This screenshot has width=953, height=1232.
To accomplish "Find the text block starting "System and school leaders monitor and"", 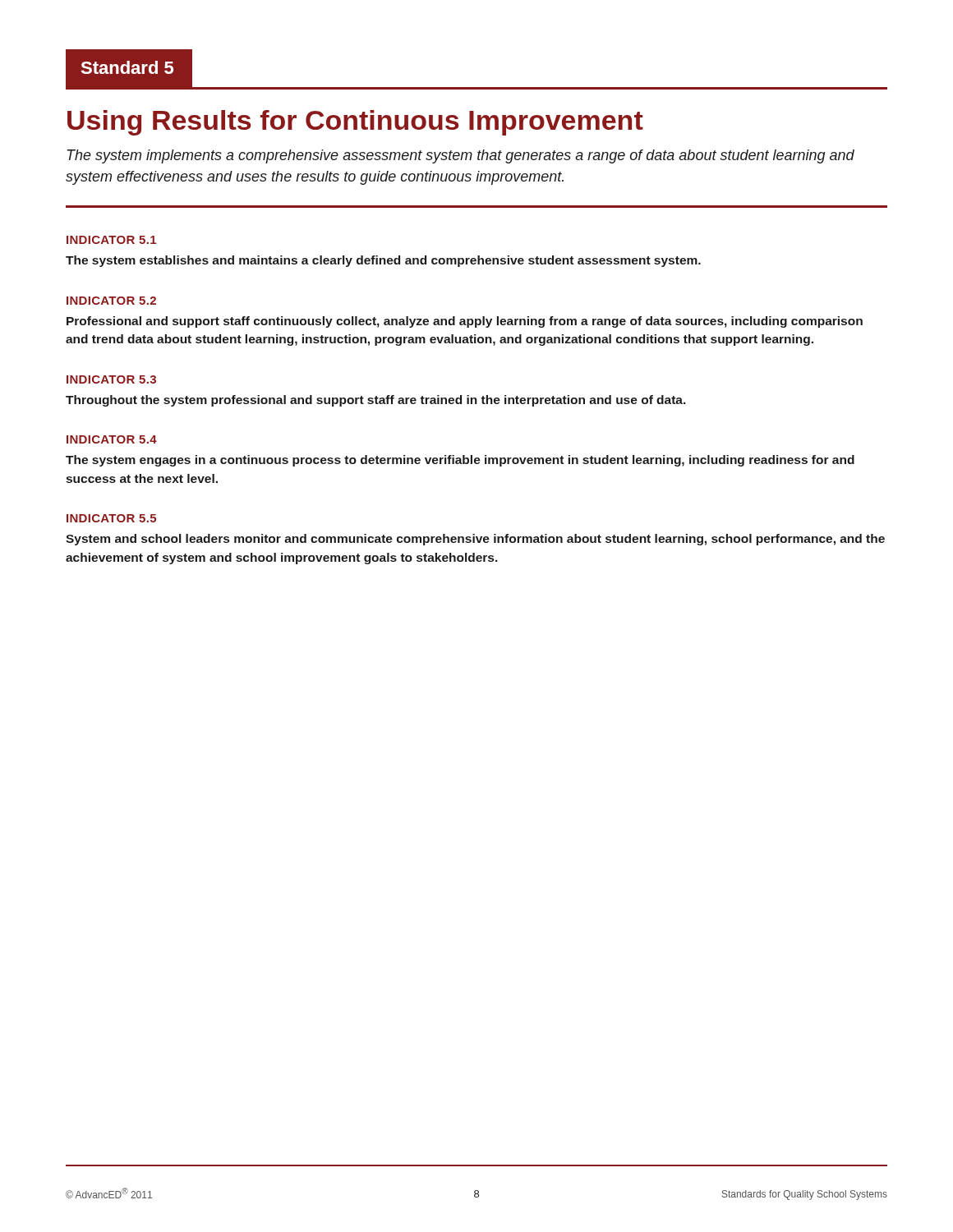I will click(476, 548).
